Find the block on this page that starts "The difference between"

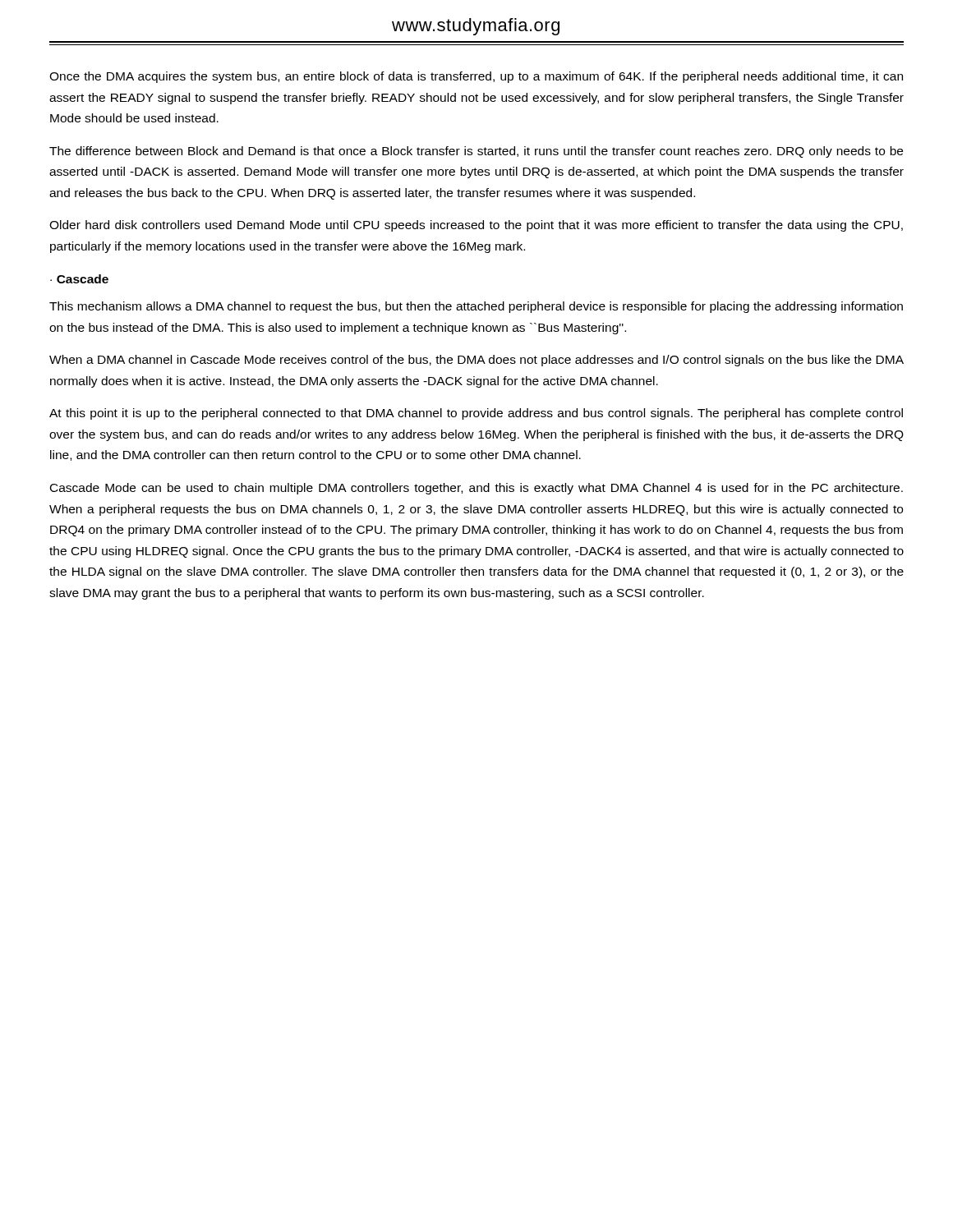(476, 171)
